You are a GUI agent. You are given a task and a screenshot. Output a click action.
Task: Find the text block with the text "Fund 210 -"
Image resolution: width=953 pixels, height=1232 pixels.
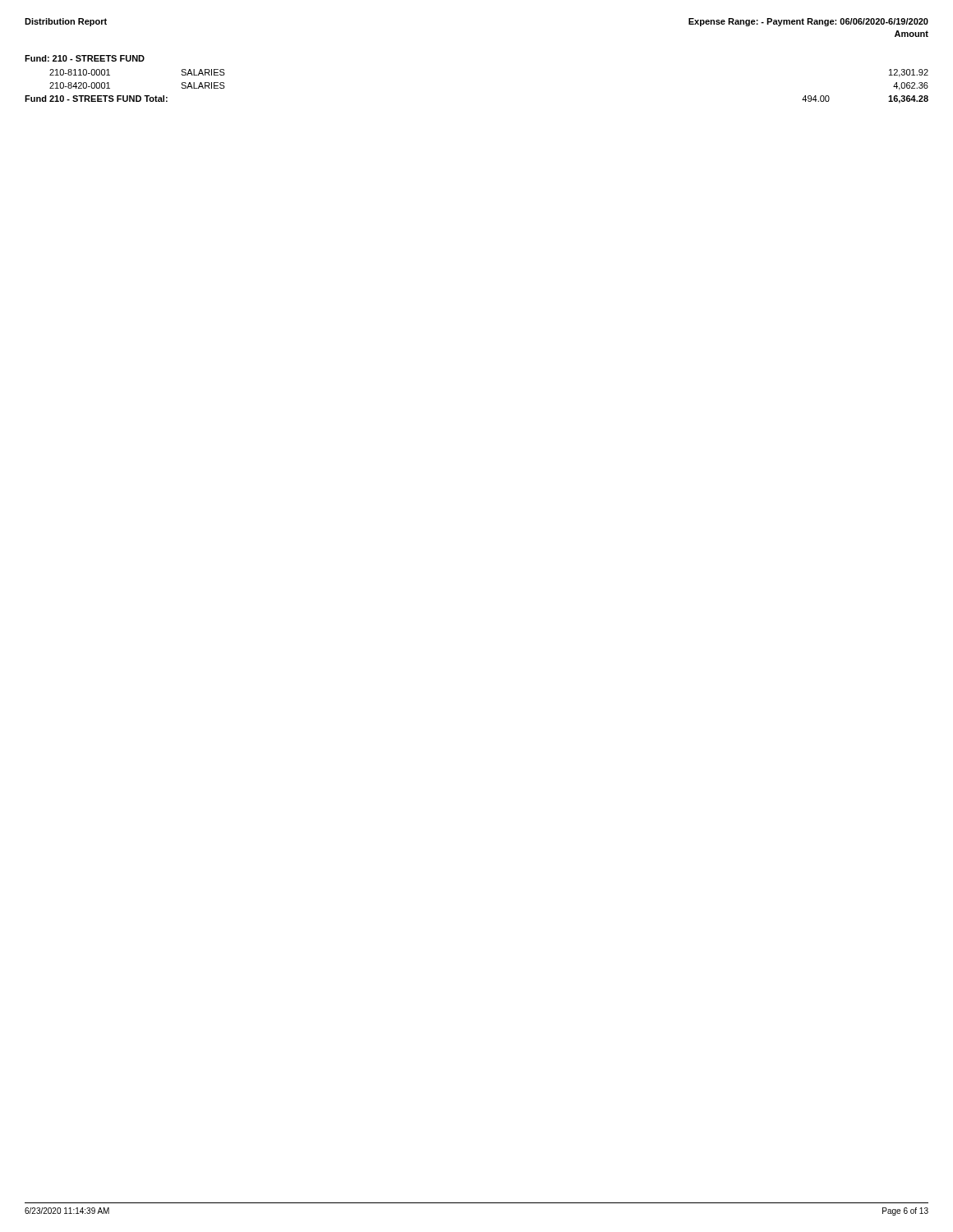click(106, 99)
